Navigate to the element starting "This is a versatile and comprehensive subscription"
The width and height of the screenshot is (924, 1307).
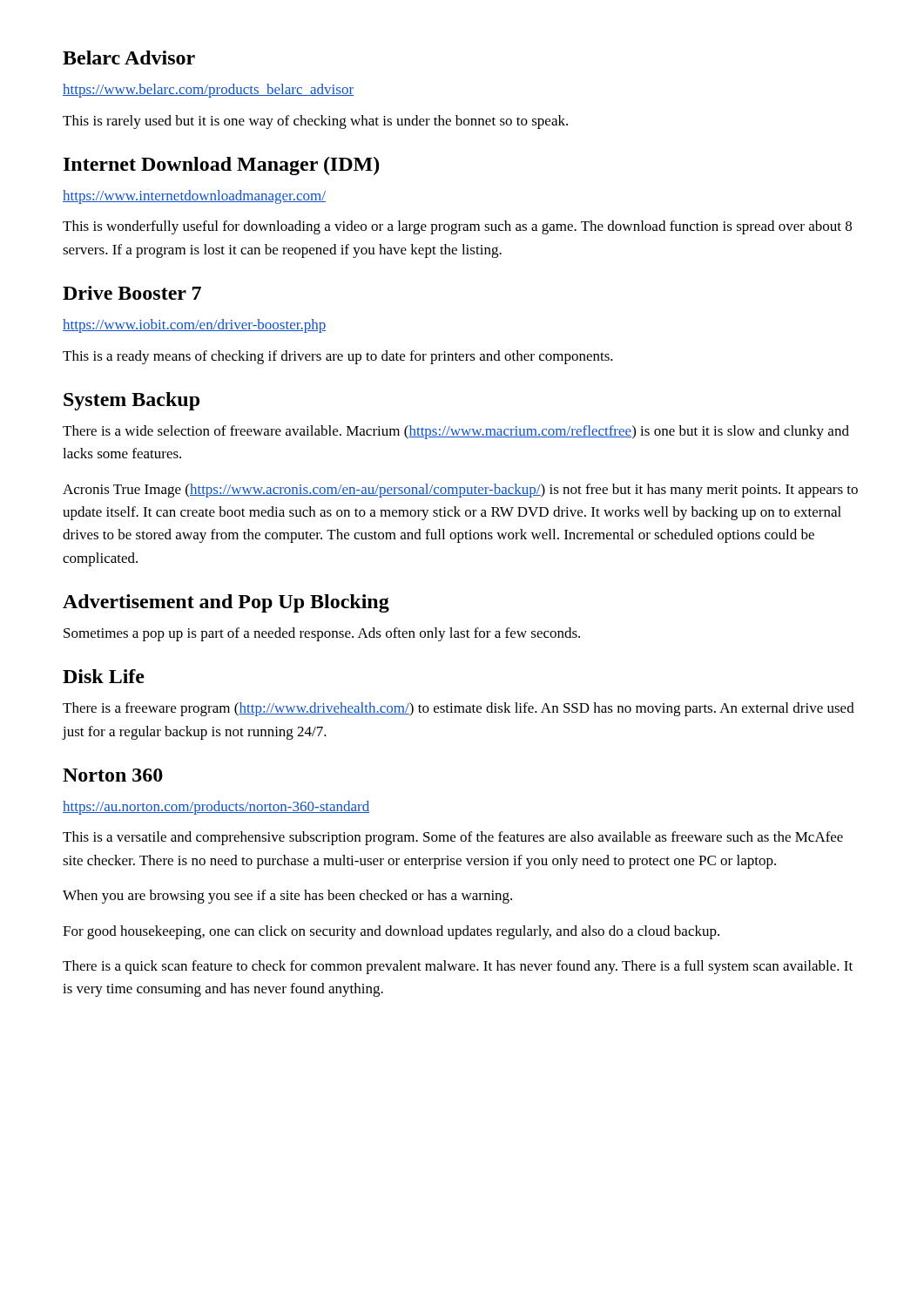click(453, 849)
